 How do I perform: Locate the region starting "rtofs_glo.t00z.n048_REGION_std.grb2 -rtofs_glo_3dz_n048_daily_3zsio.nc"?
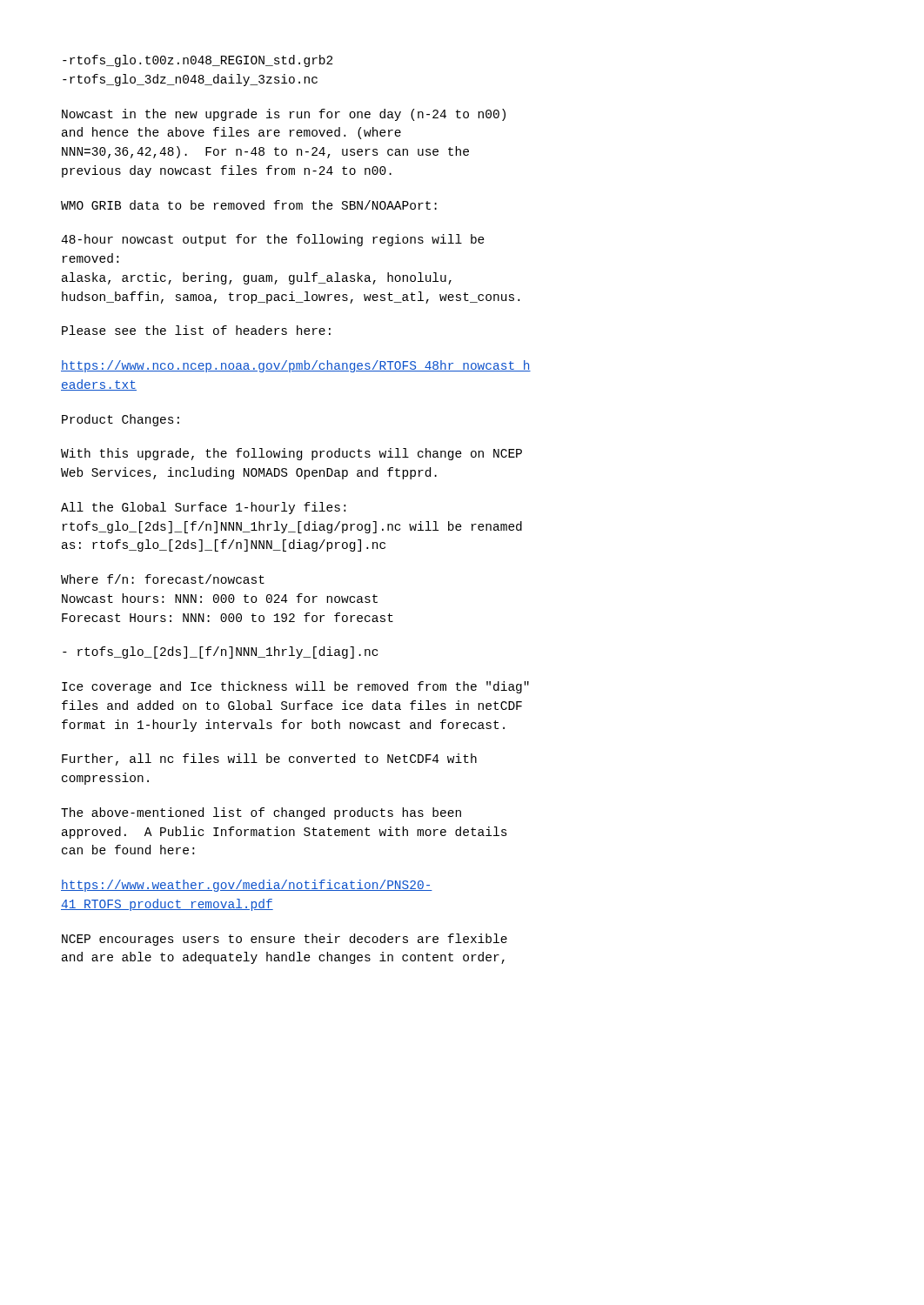197,70
